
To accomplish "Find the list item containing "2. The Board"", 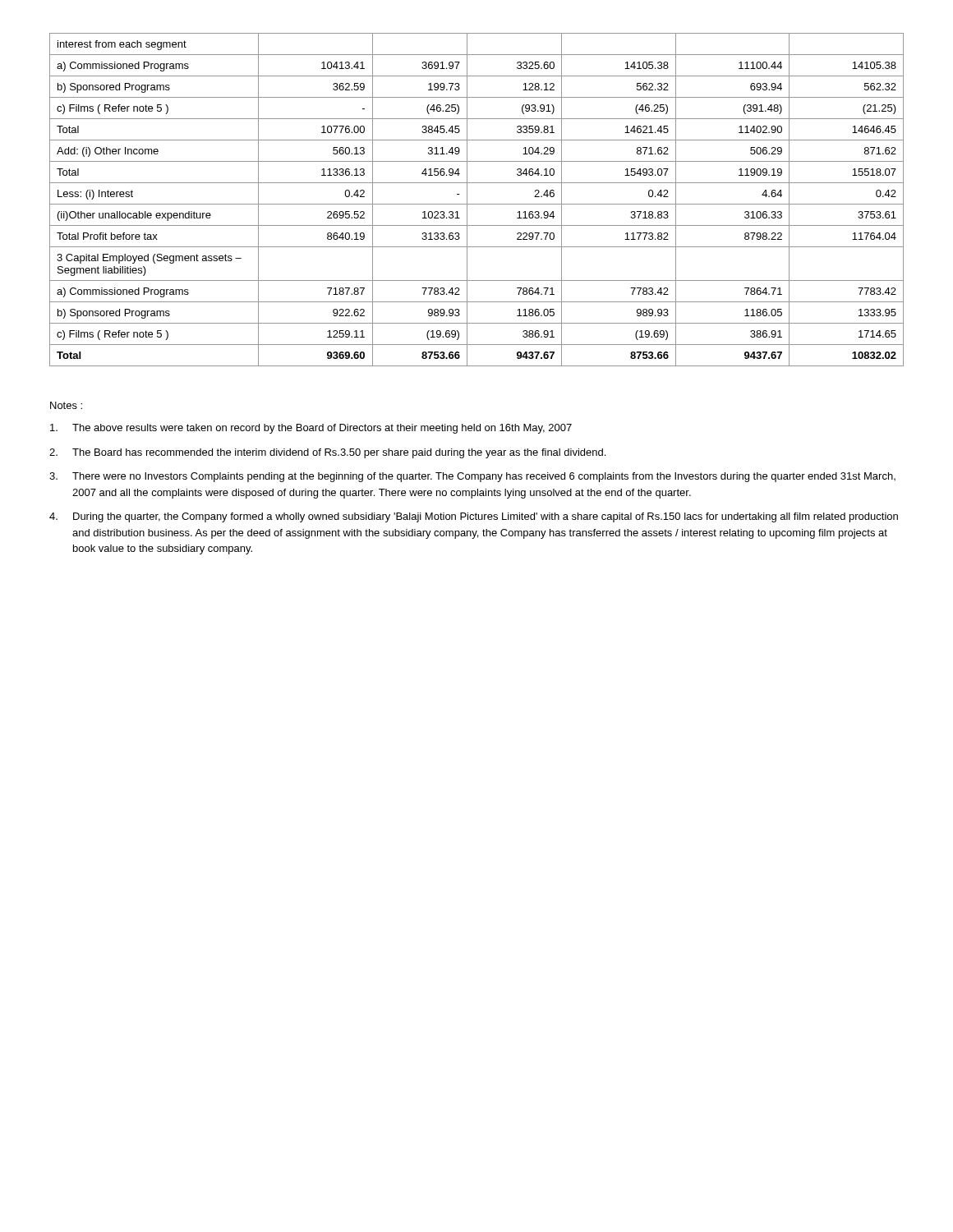I will tap(328, 452).
